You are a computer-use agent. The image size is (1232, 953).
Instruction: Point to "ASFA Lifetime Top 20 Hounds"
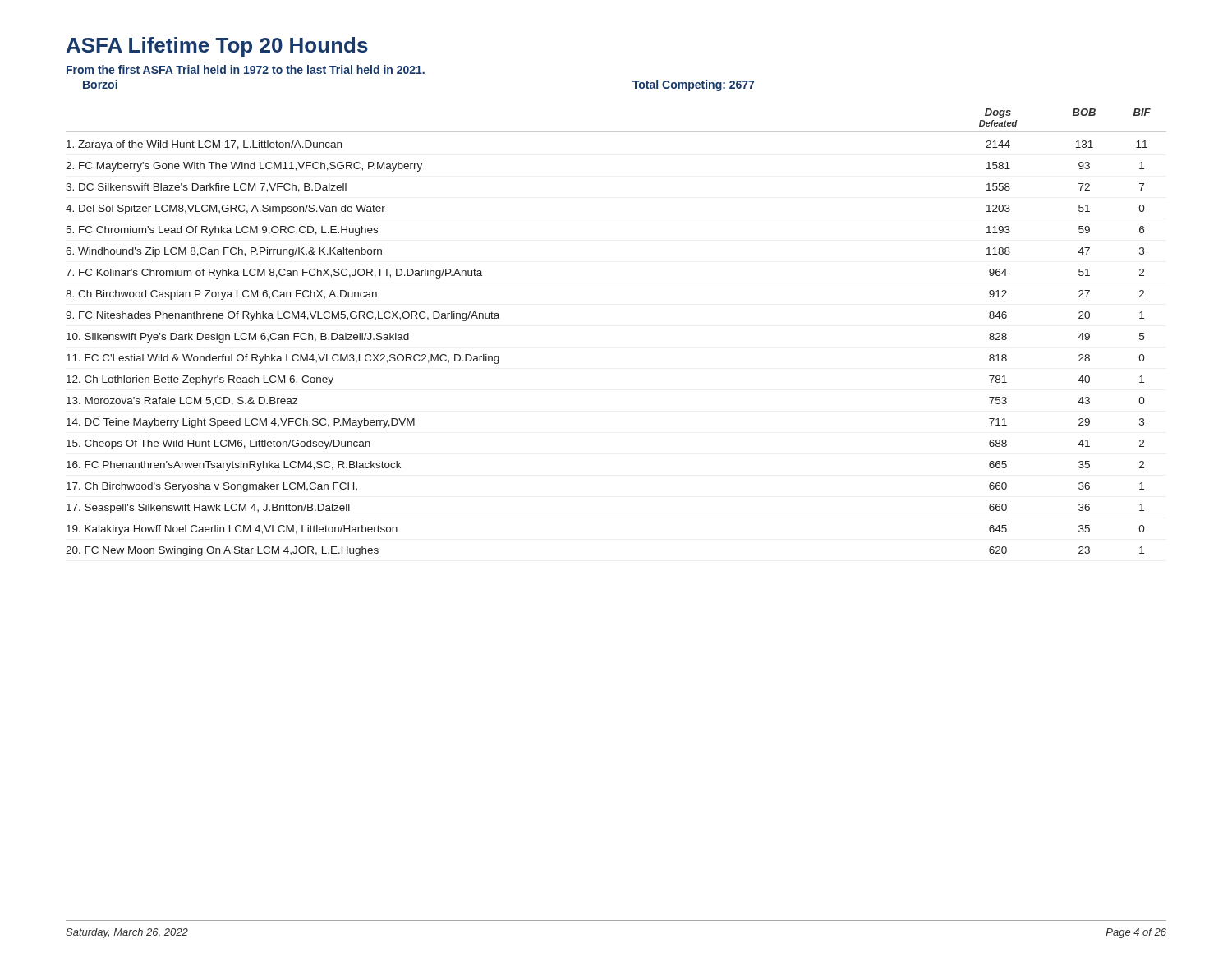(217, 45)
